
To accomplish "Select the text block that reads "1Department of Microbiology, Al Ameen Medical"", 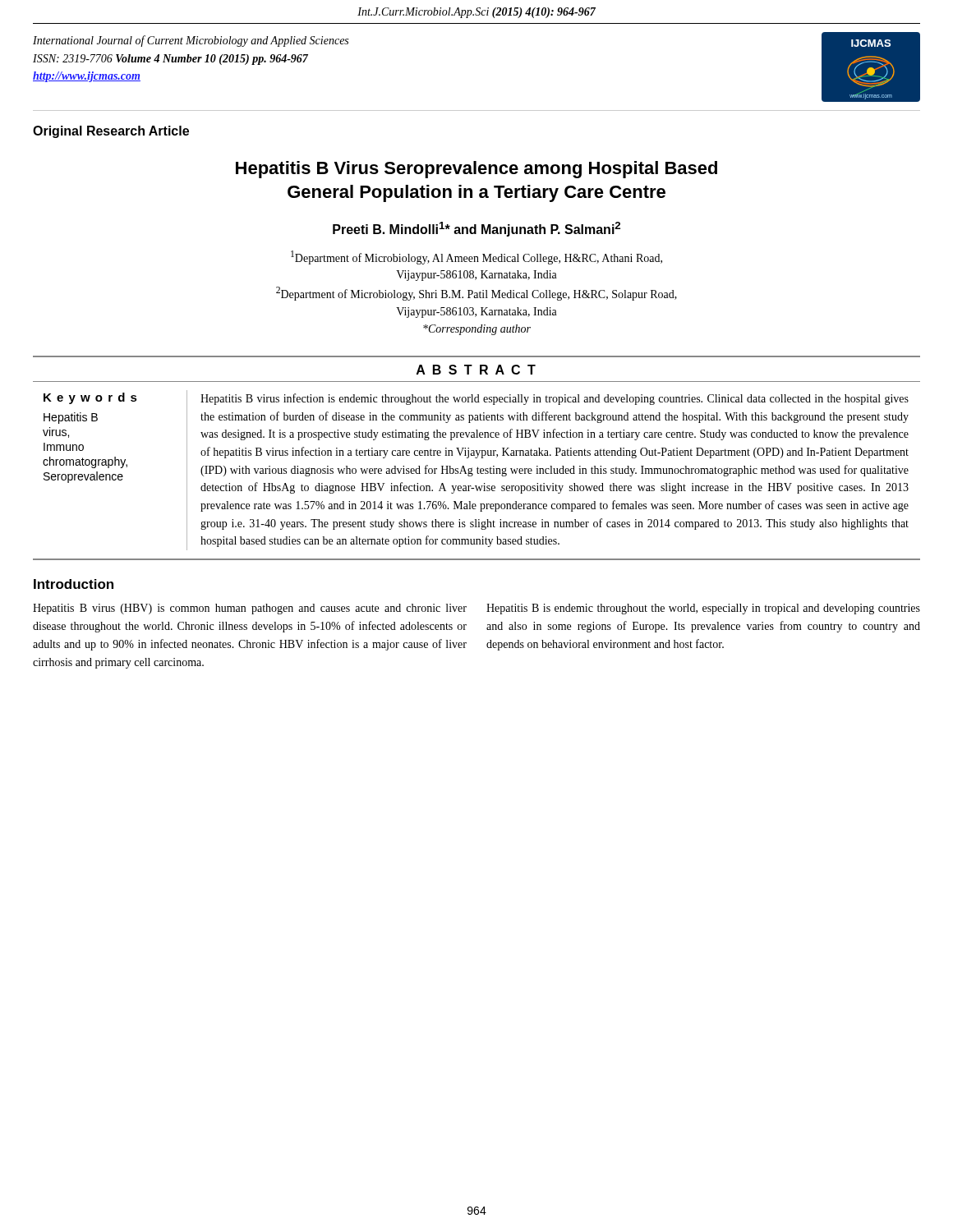I will (476, 292).
